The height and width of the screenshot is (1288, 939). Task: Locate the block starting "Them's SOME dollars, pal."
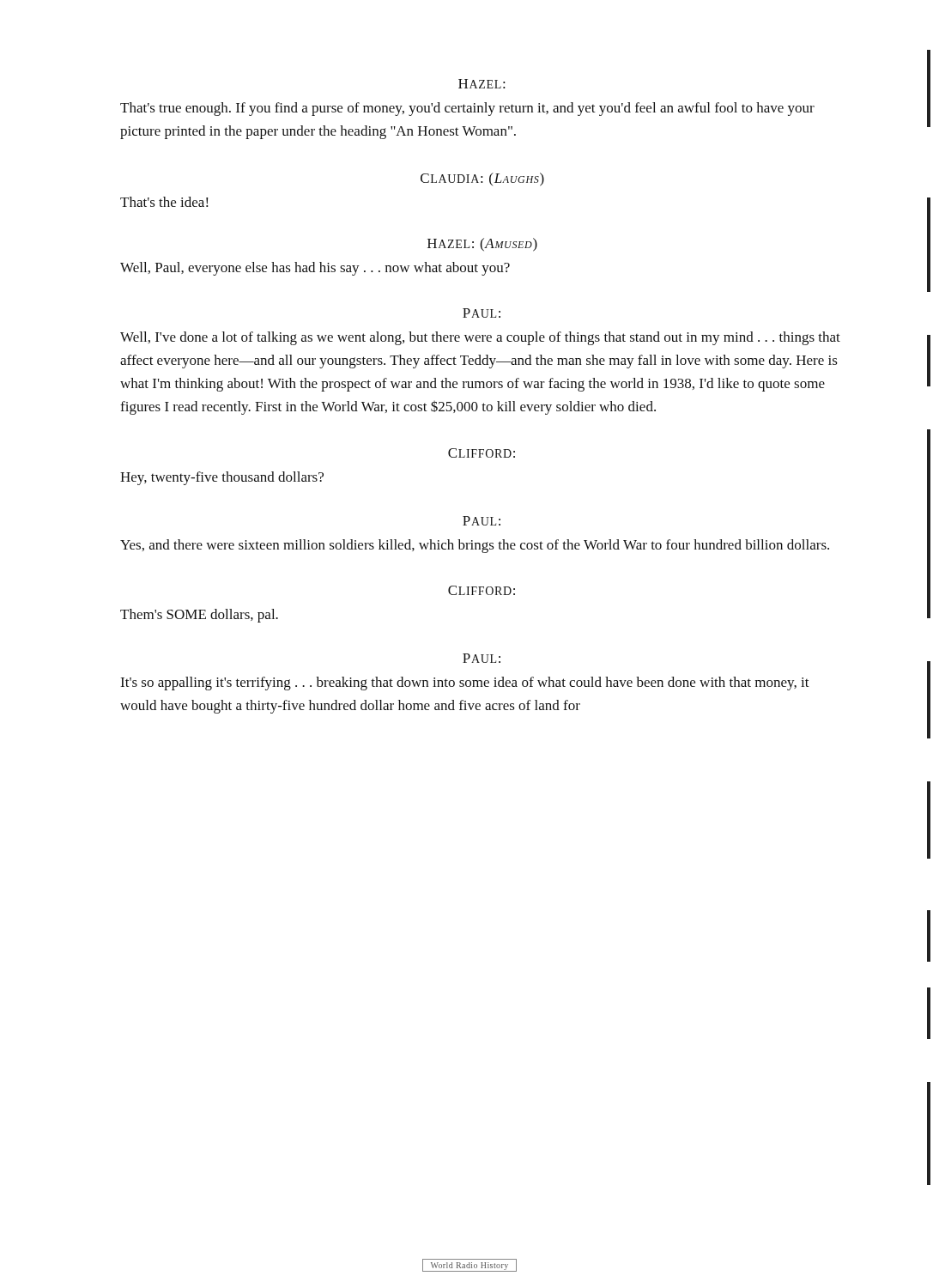tap(199, 614)
